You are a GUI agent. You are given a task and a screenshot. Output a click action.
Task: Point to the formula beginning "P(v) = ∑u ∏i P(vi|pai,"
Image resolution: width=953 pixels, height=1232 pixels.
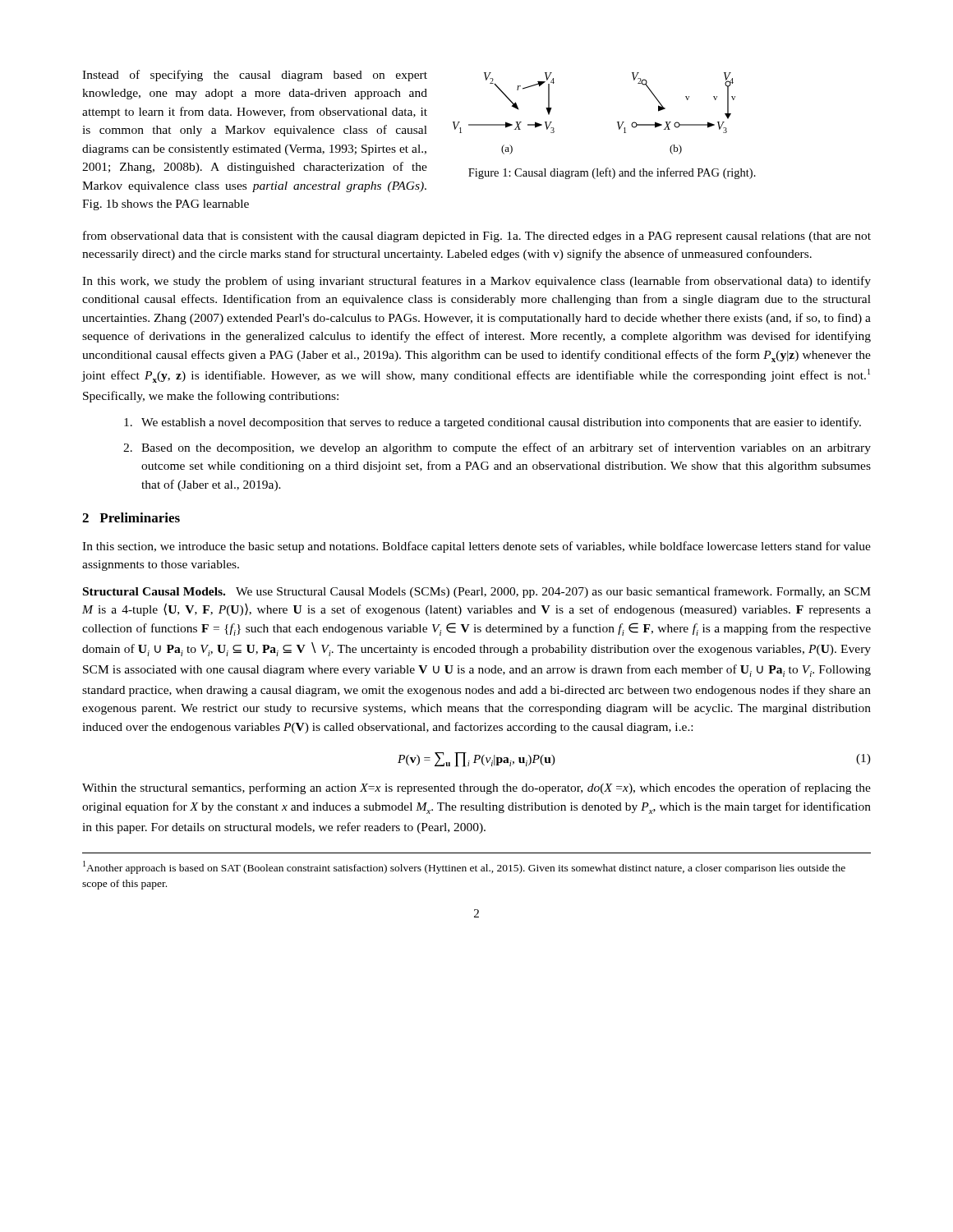(477, 759)
